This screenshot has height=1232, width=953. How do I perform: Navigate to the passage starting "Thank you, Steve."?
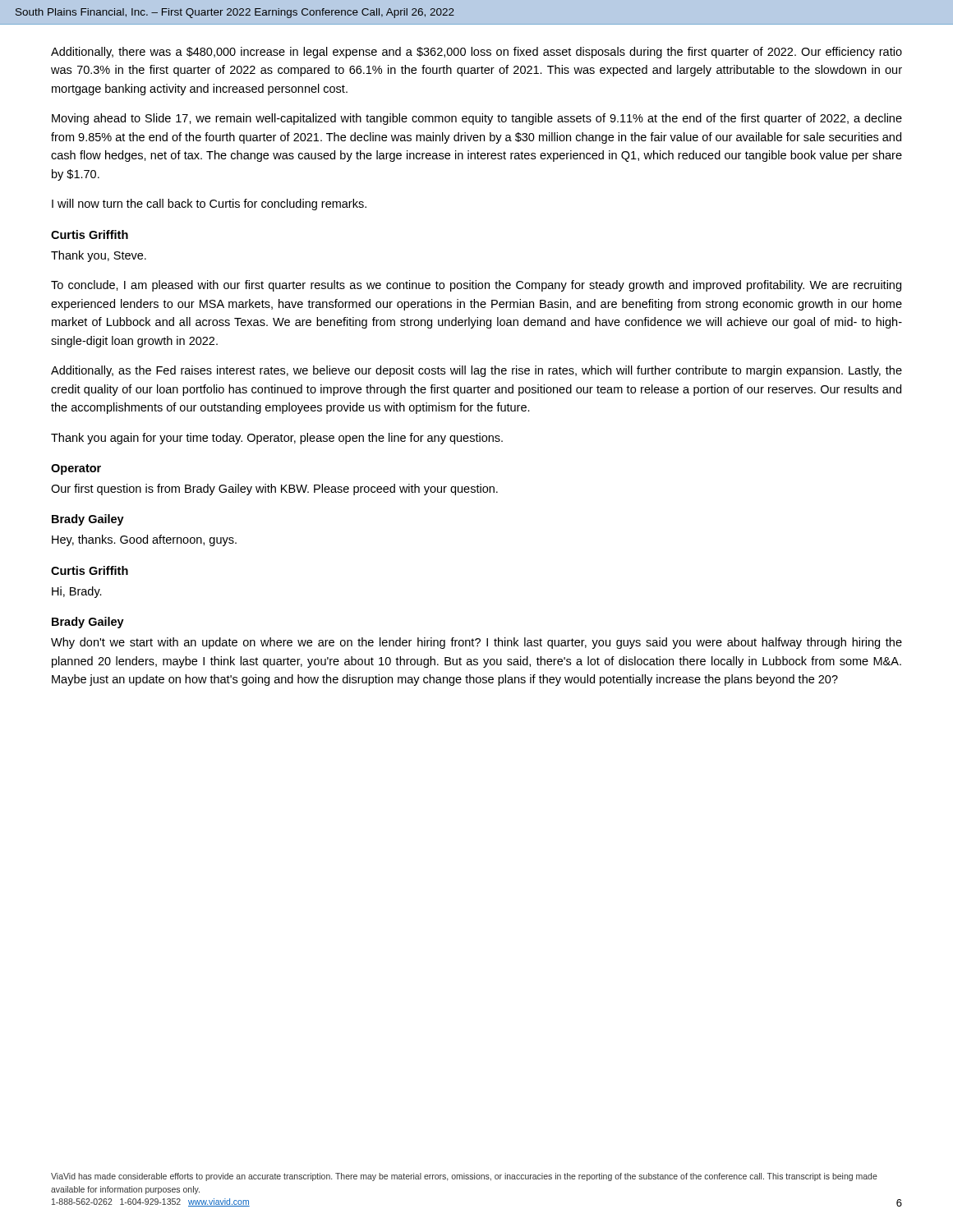pos(99,255)
